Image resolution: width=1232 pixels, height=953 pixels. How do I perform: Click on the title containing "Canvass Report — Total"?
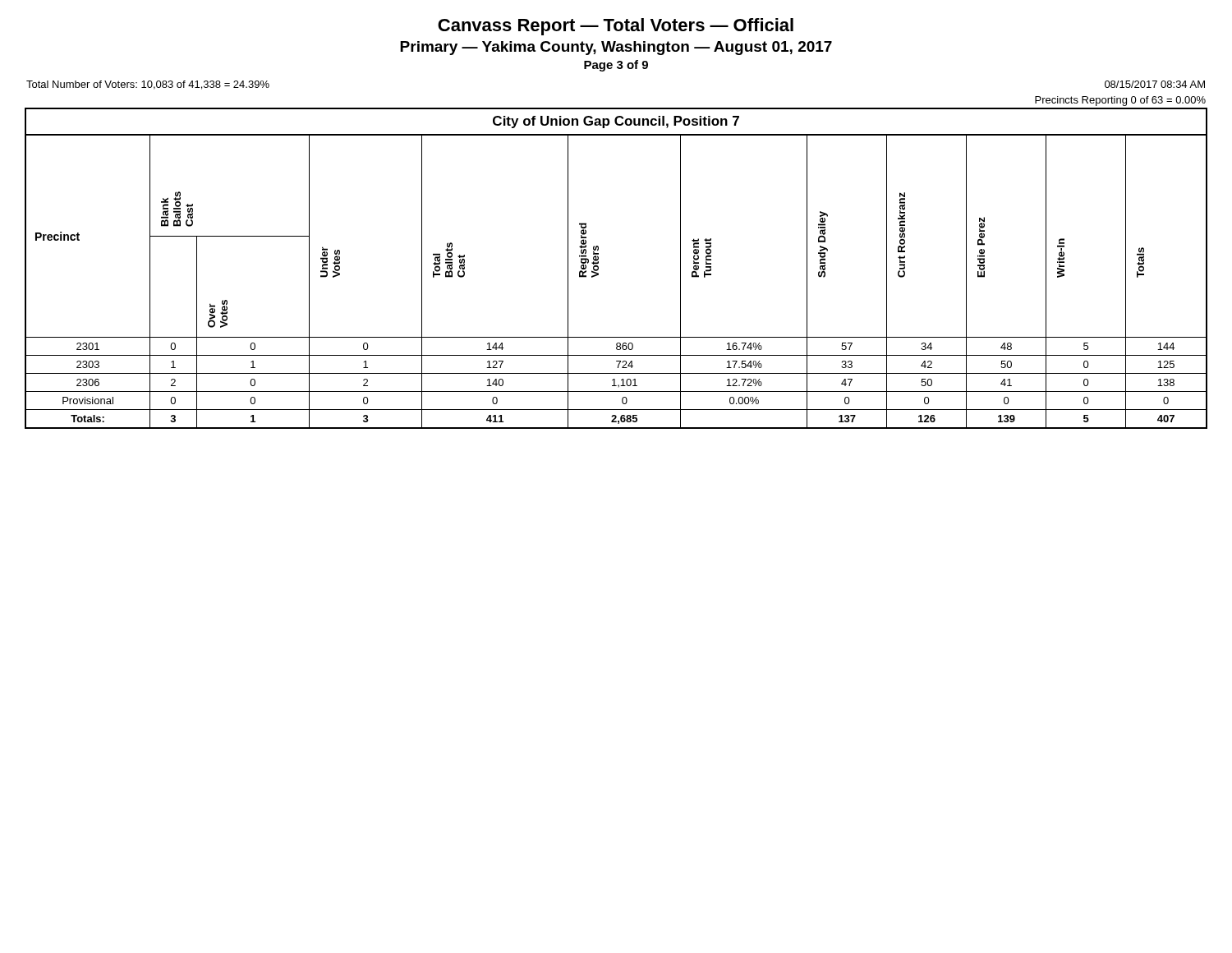(616, 25)
